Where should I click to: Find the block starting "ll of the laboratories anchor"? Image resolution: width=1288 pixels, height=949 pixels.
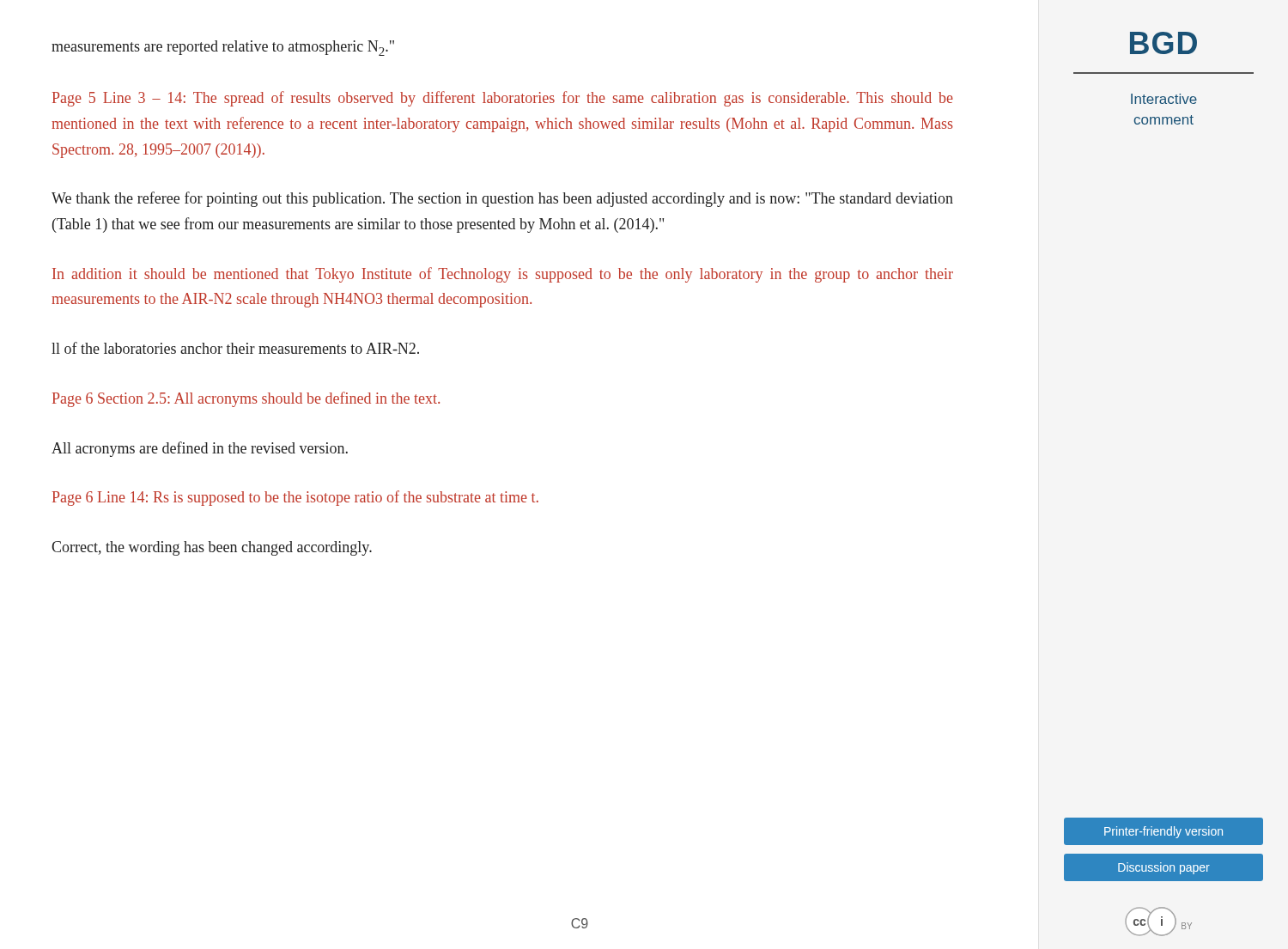pos(236,349)
